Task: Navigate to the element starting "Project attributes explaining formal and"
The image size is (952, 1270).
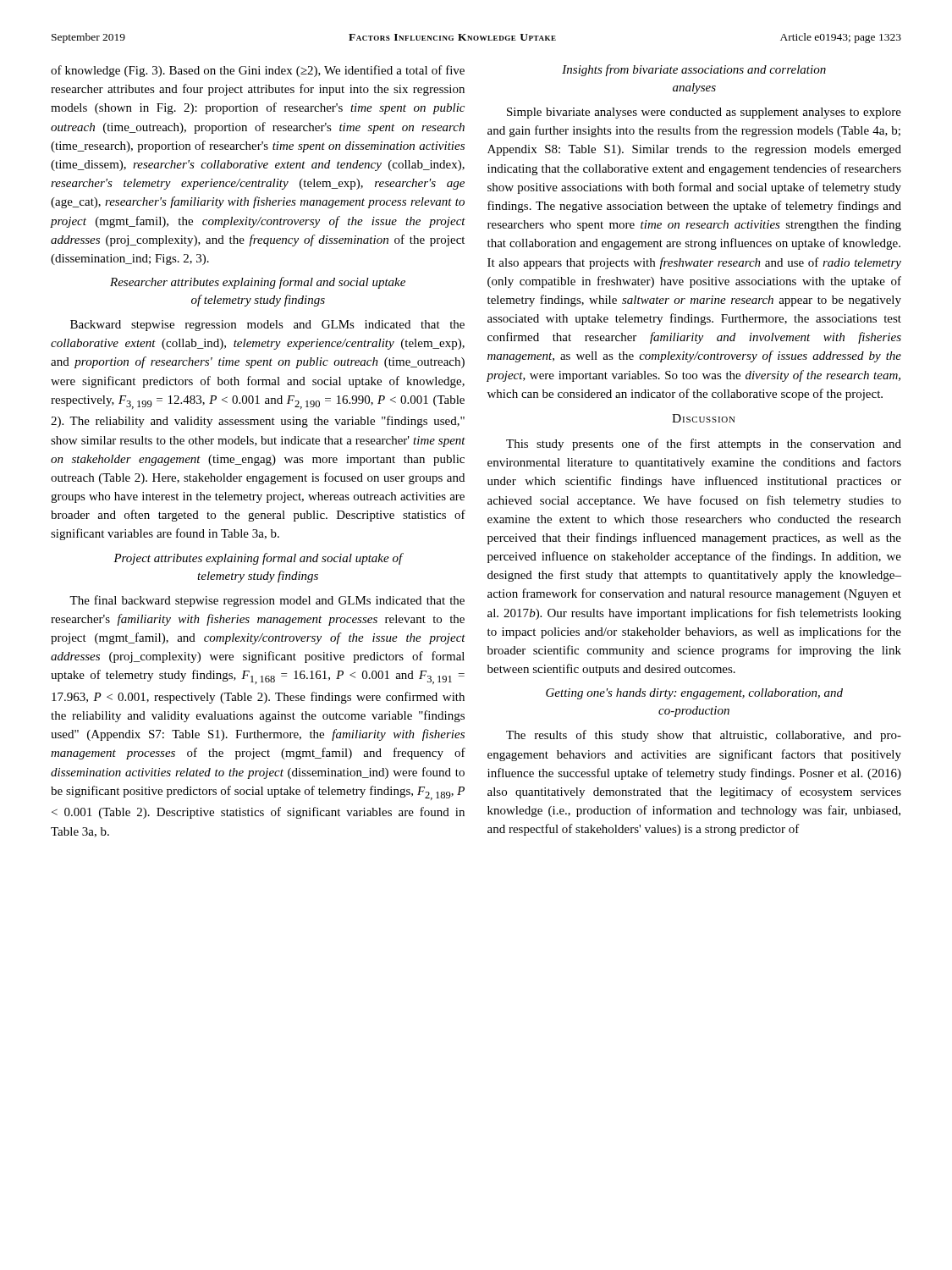Action: pos(258,567)
